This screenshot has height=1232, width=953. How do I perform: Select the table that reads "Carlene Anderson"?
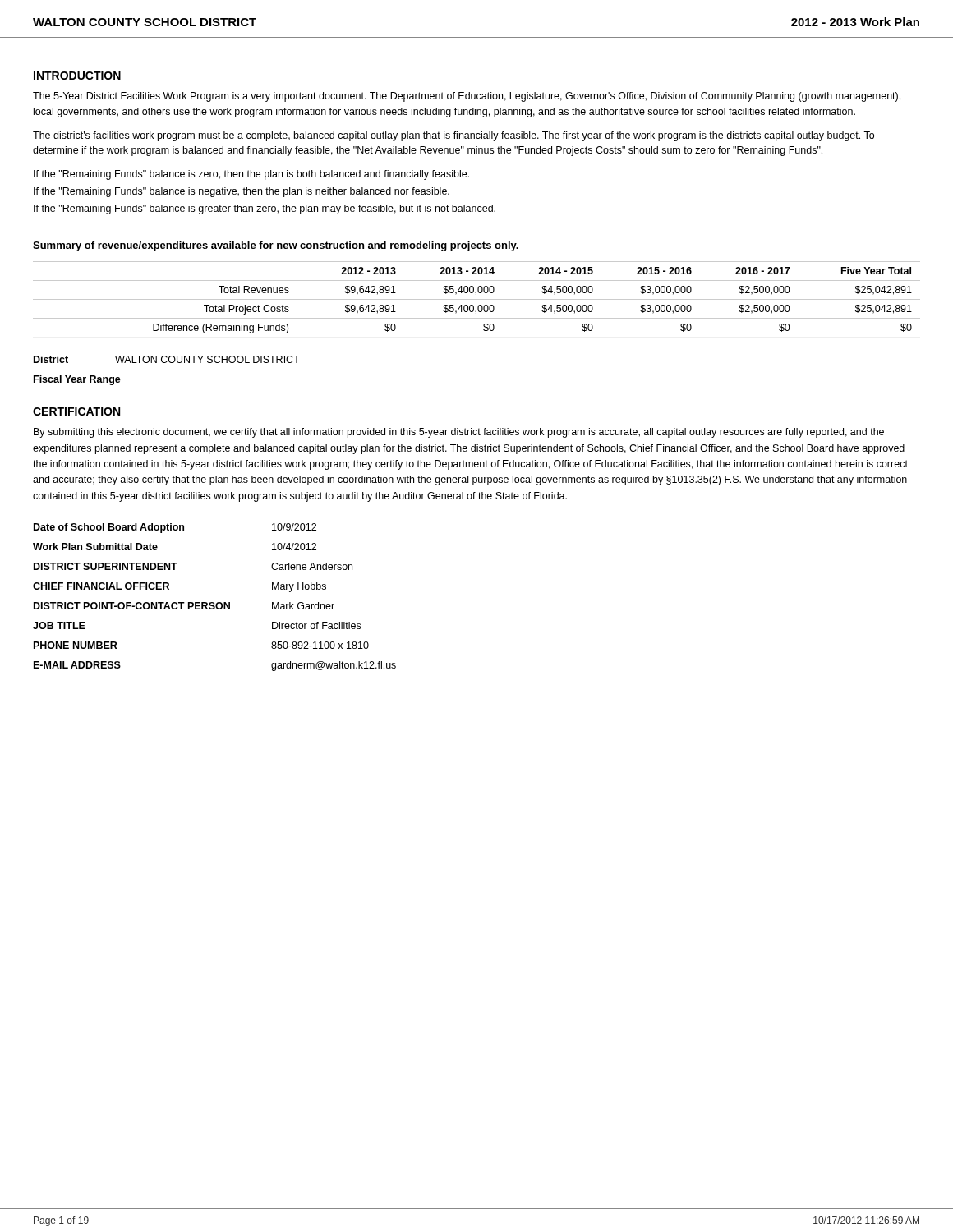coord(476,596)
